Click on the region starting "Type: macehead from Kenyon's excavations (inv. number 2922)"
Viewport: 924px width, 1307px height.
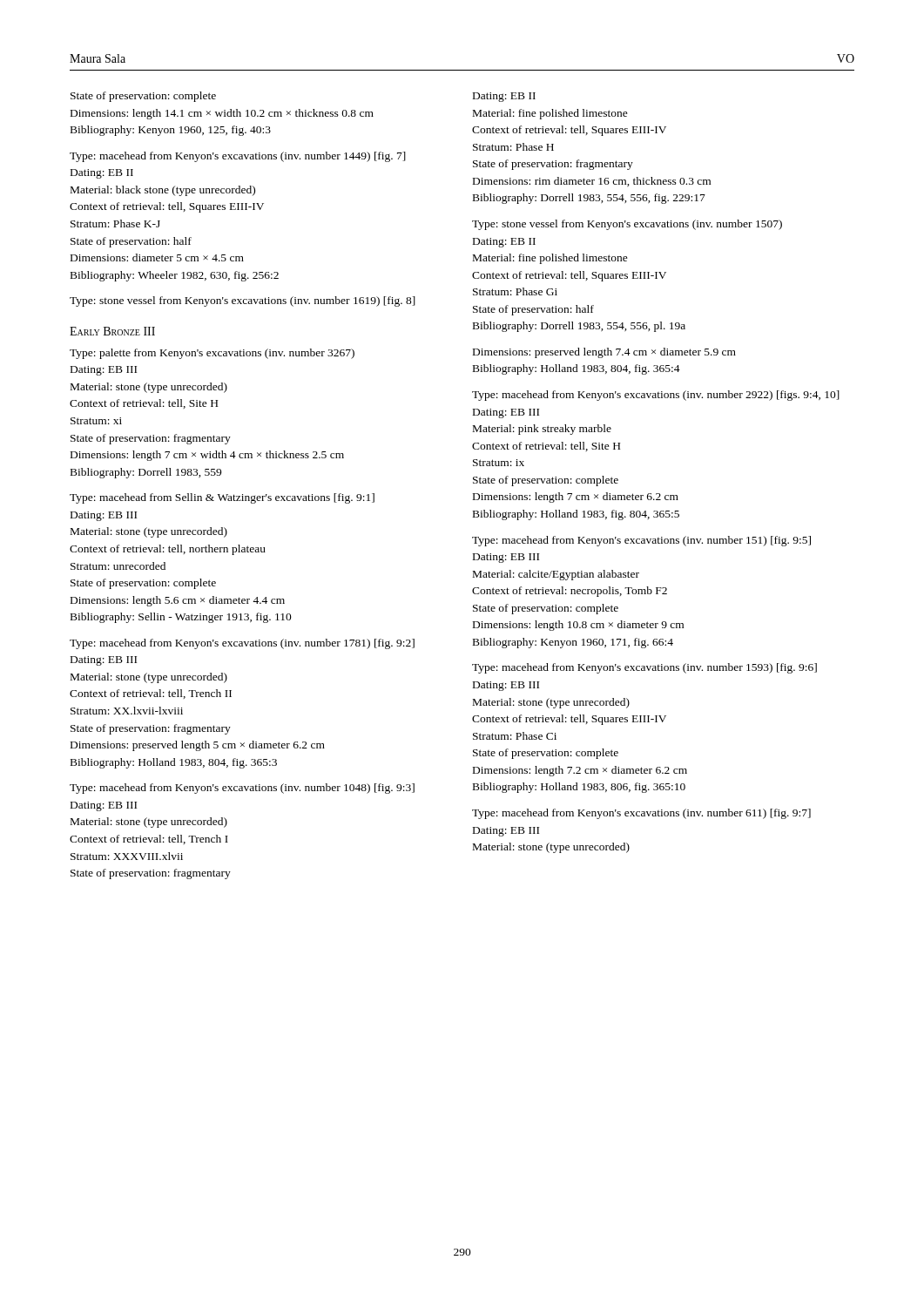pyautogui.click(x=656, y=396)
